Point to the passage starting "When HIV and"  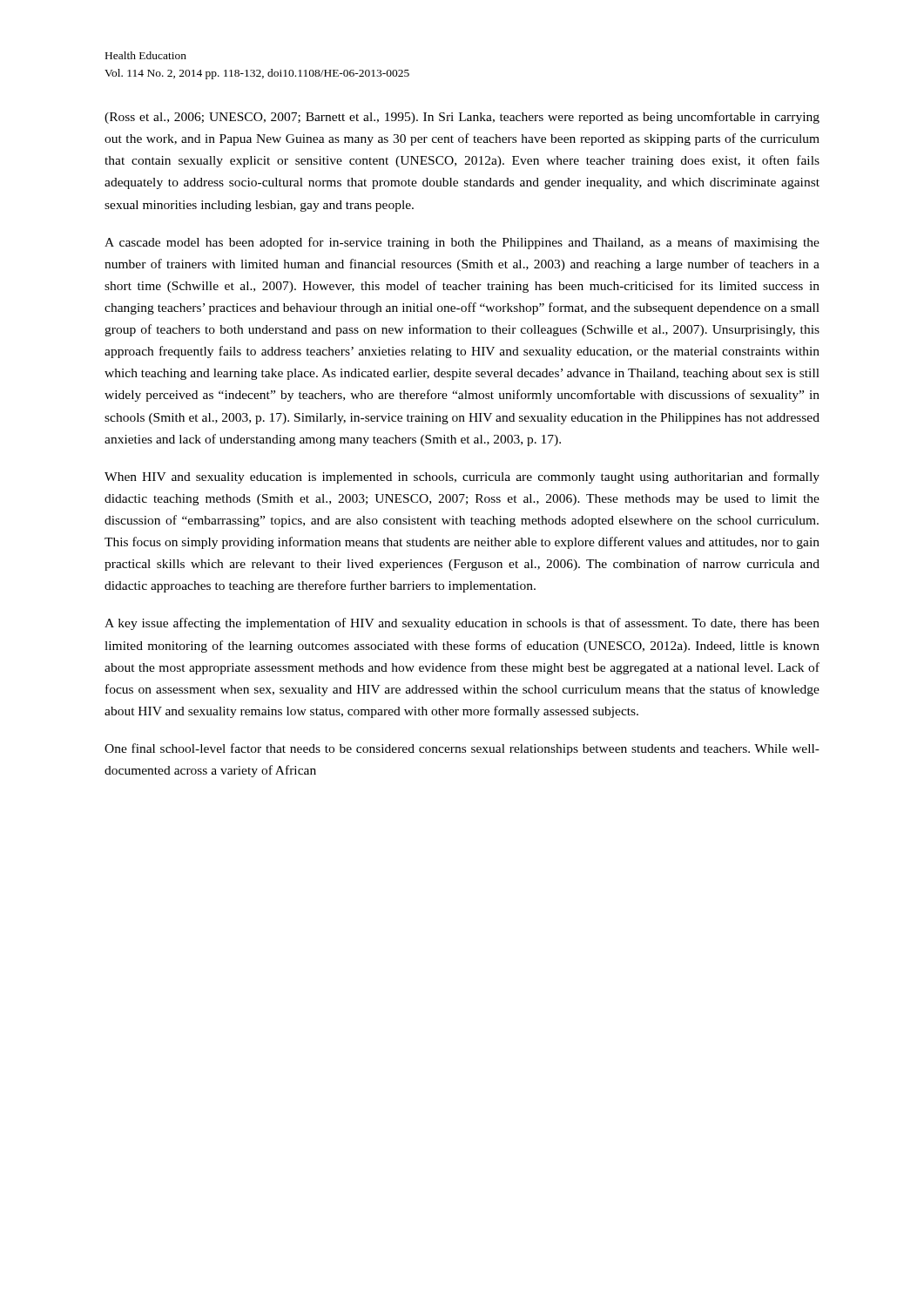coord(462,531)
